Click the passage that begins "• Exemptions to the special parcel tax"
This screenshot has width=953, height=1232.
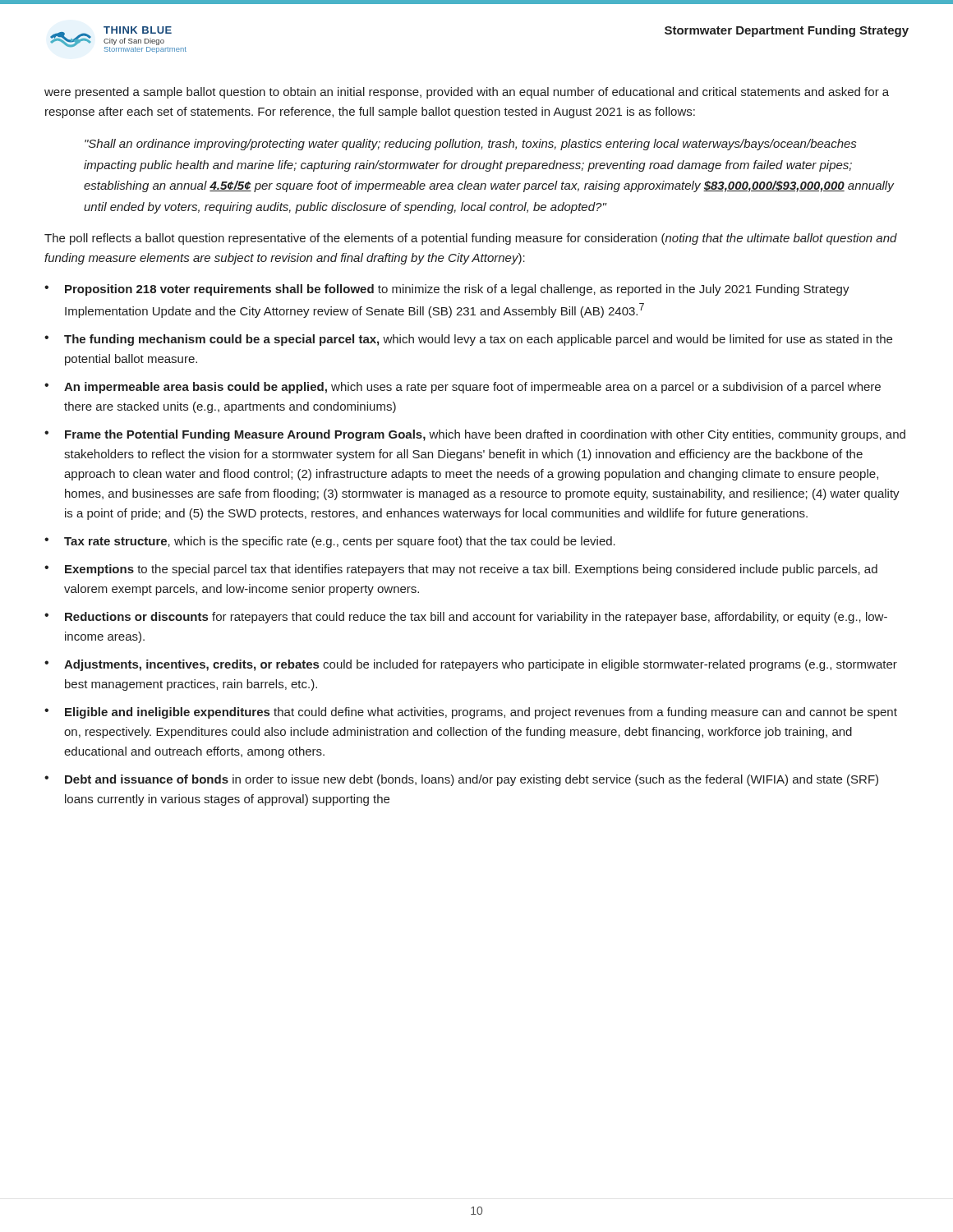point(476,579)
